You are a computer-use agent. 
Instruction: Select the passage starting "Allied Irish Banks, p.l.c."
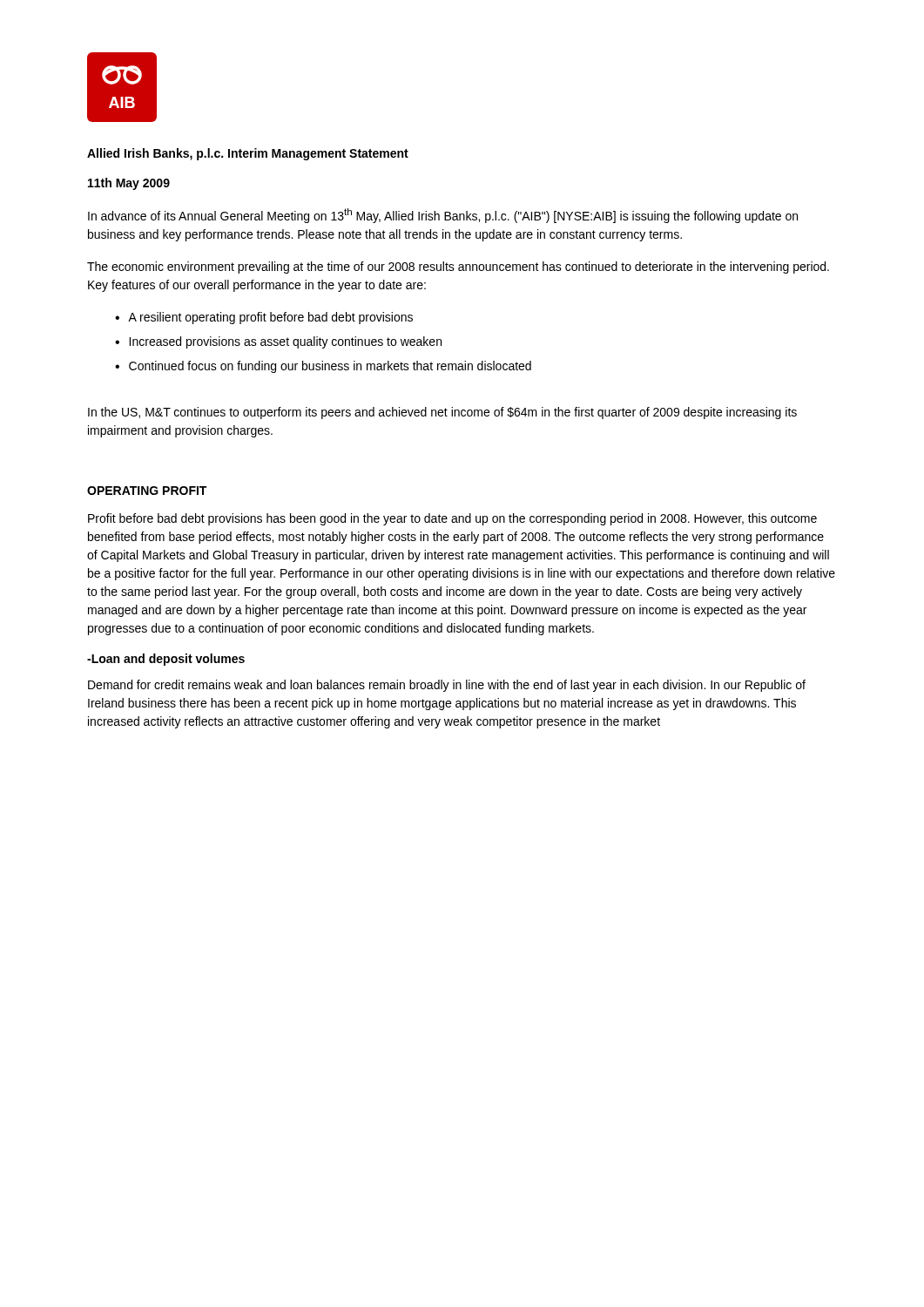(x=248, y=153)
